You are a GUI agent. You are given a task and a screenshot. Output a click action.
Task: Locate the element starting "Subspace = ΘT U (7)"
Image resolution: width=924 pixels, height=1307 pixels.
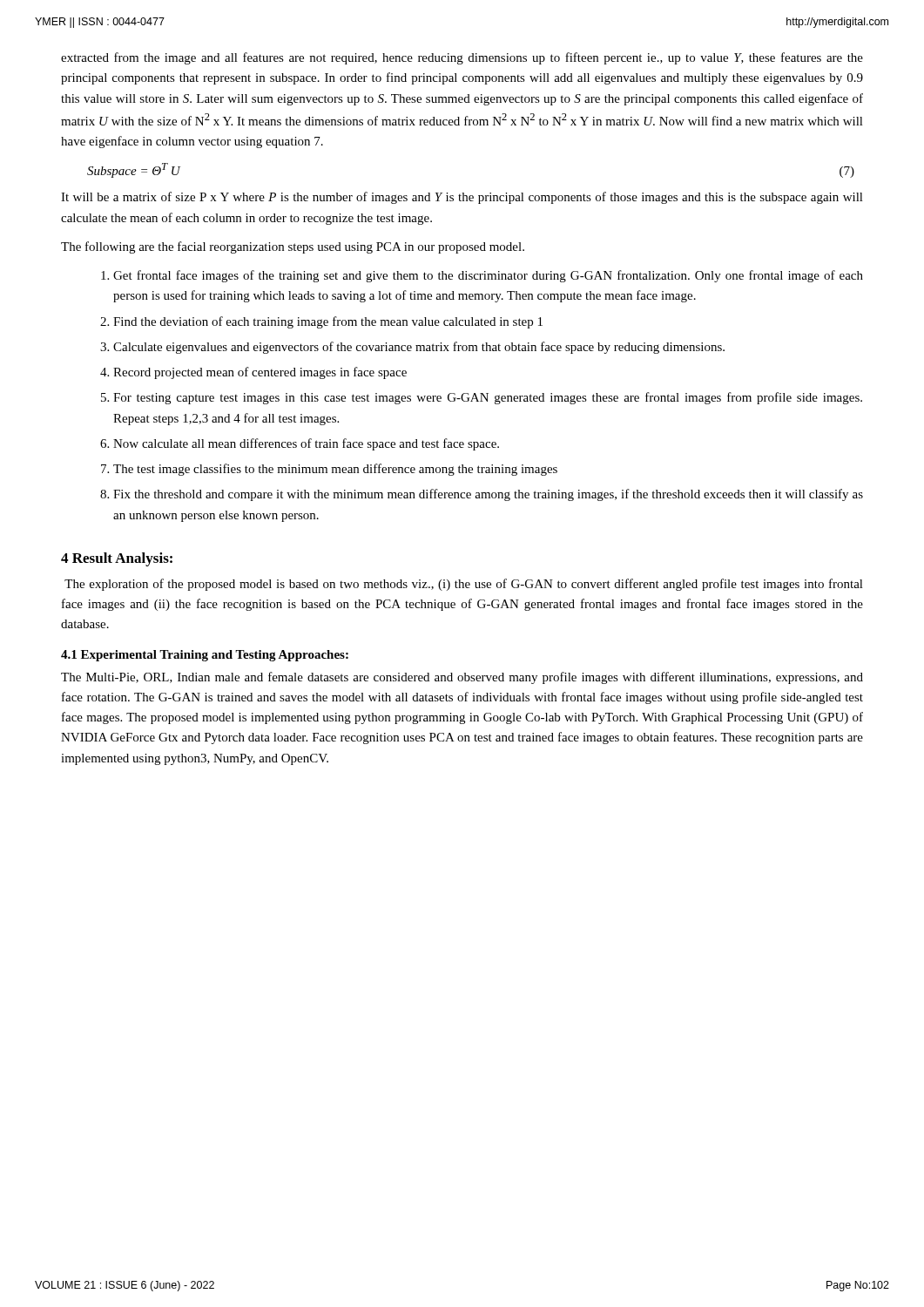point(121,169)
